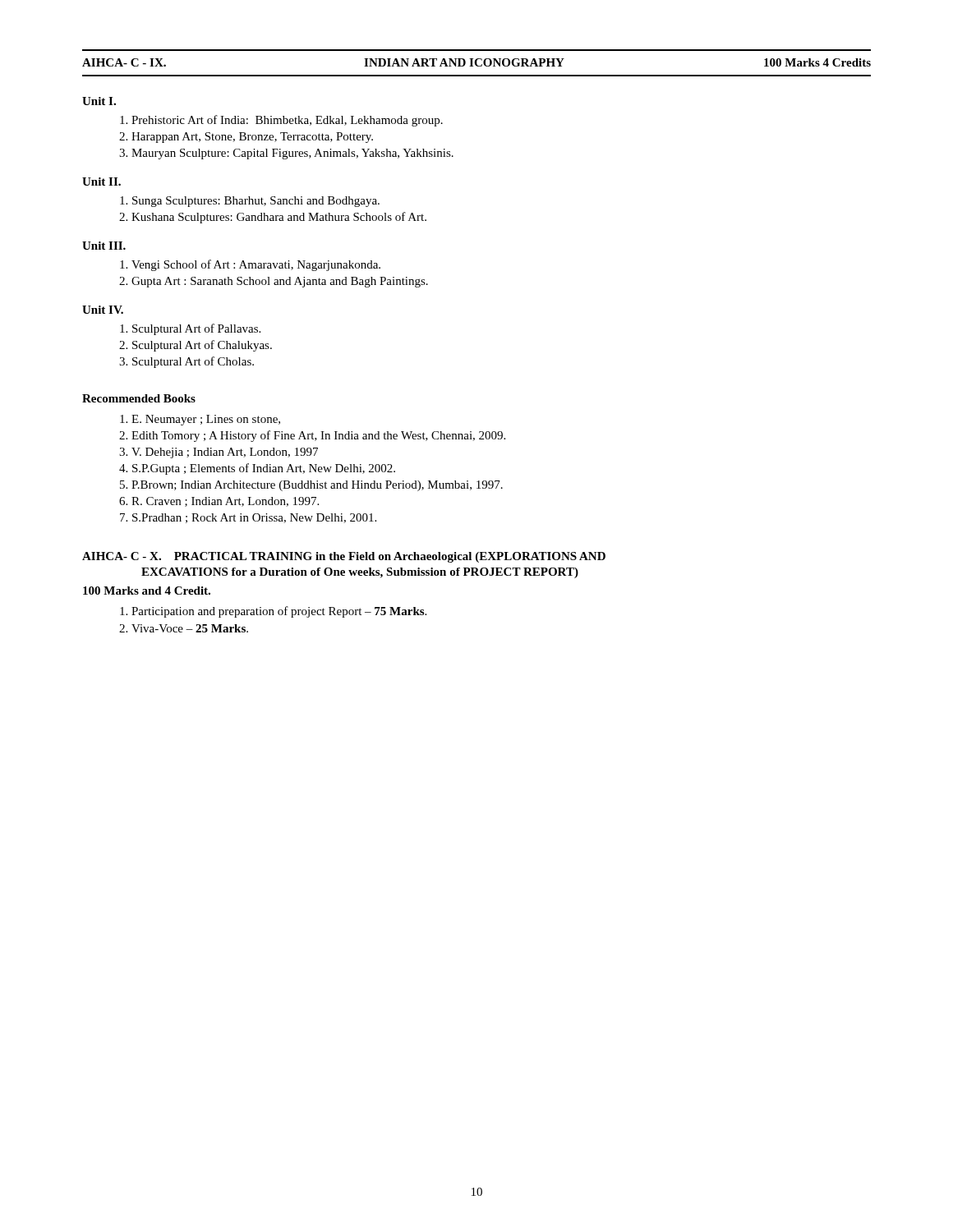
Task: Select the region starting "Unit I."
Action: 99,101
